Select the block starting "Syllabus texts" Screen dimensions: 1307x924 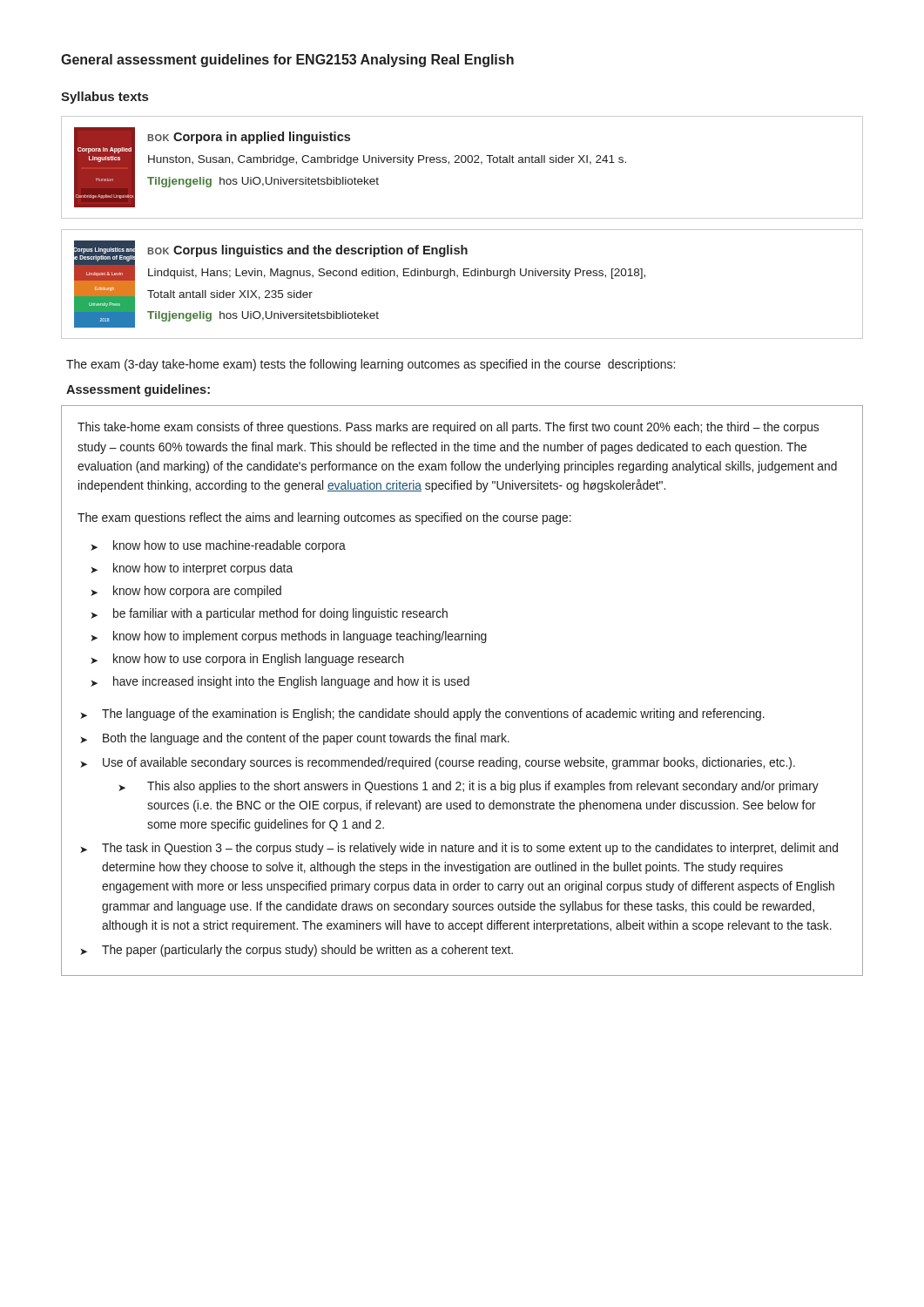105,96
